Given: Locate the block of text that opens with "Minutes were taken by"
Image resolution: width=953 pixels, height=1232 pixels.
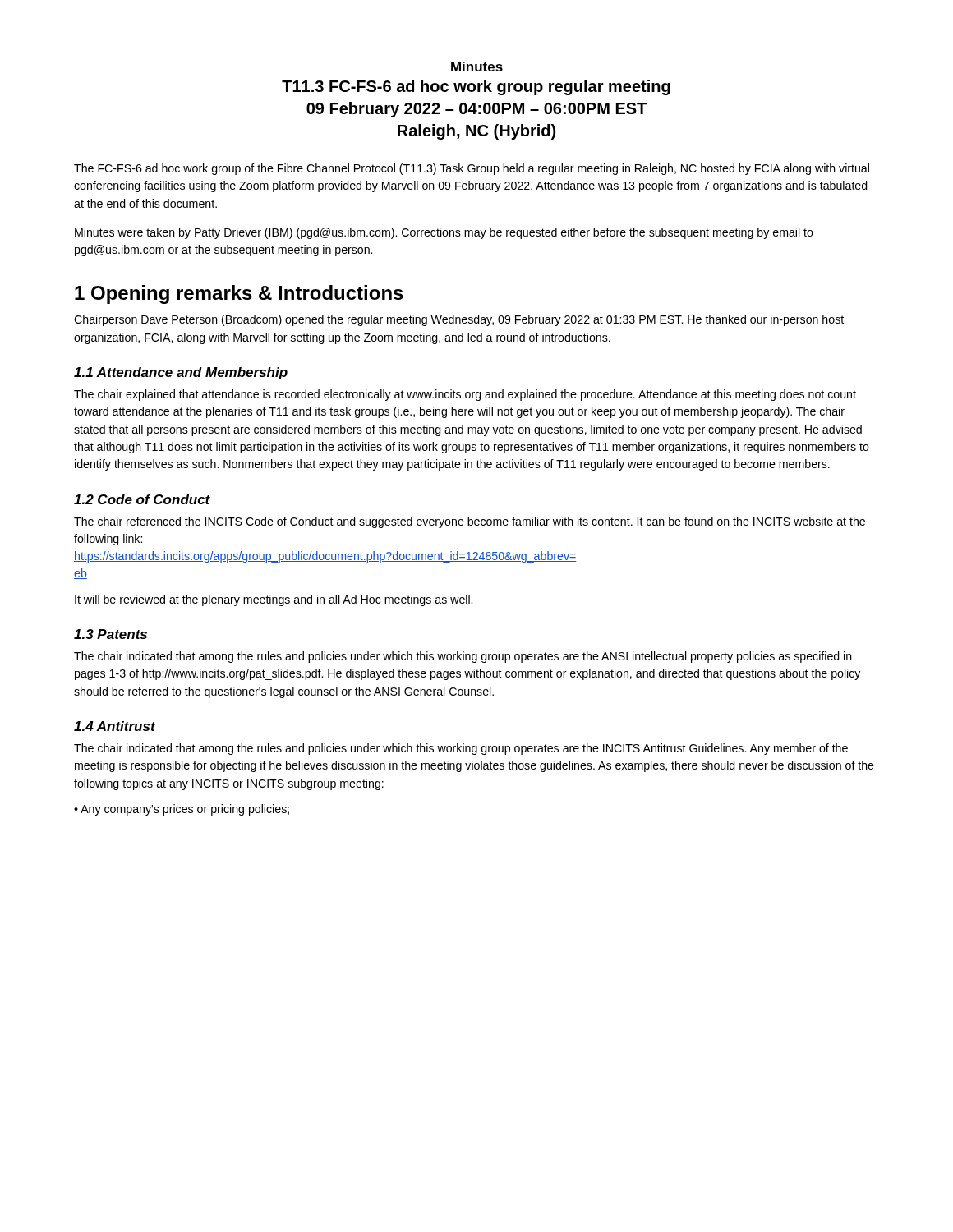Looking at the screenshot, I should [x=444, y=241].
